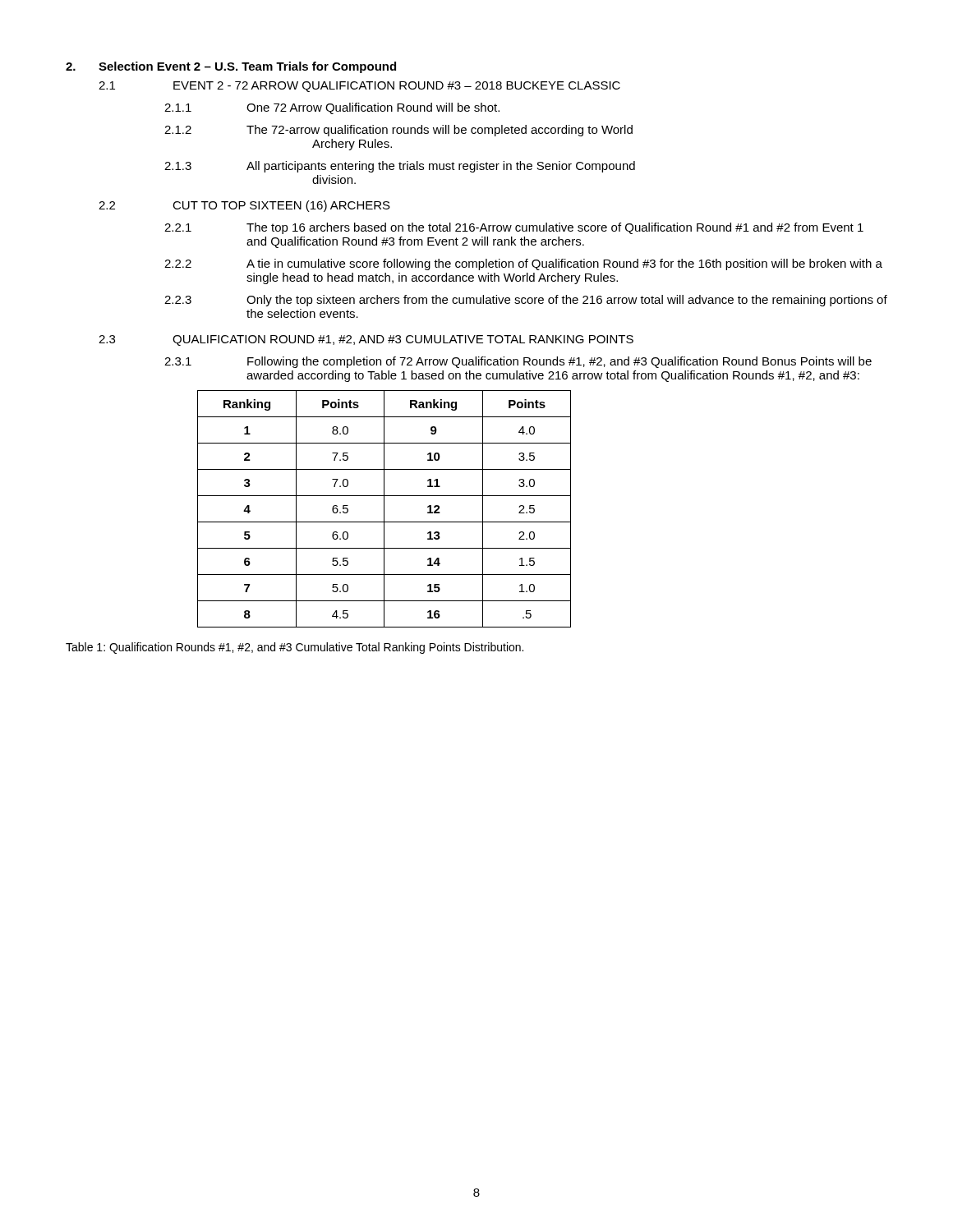Click on the list item that reads "2.1.1 One 72 Arrow Qualification Round"
Screen dimensions: 1232x953
point(476,107)
